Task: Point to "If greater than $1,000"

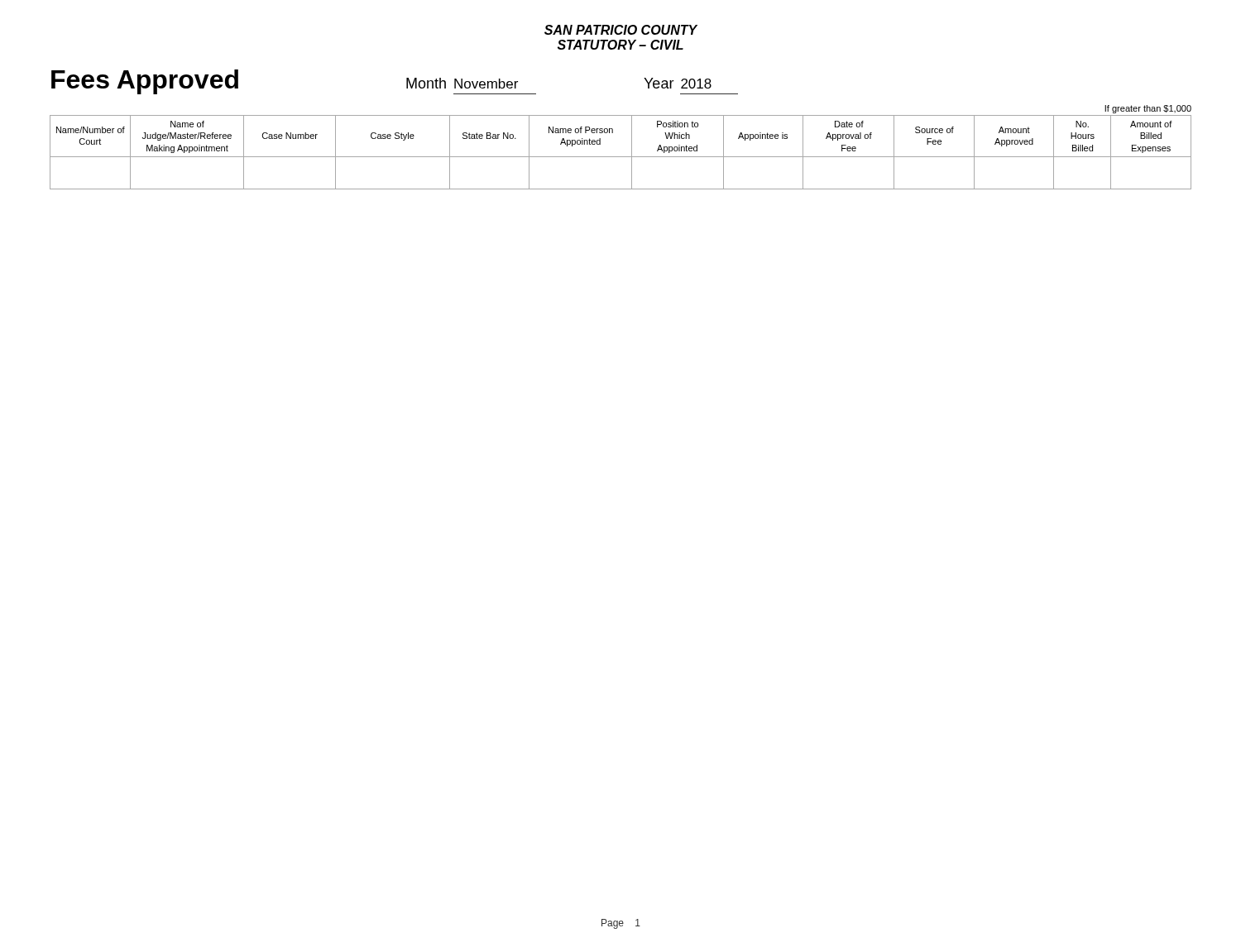Action: point(1148,108)
